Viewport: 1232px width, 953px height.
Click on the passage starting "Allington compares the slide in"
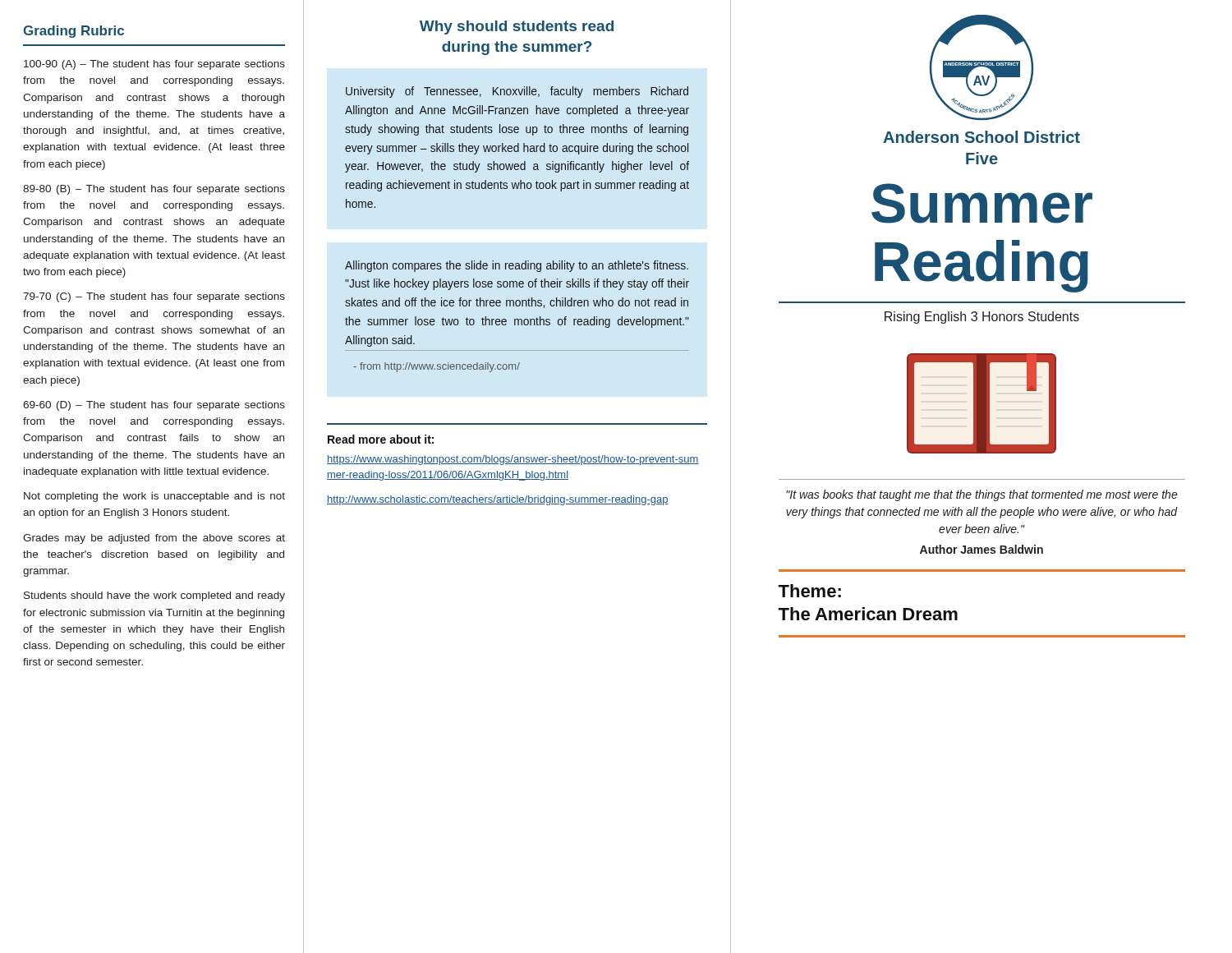coord(517,321)
